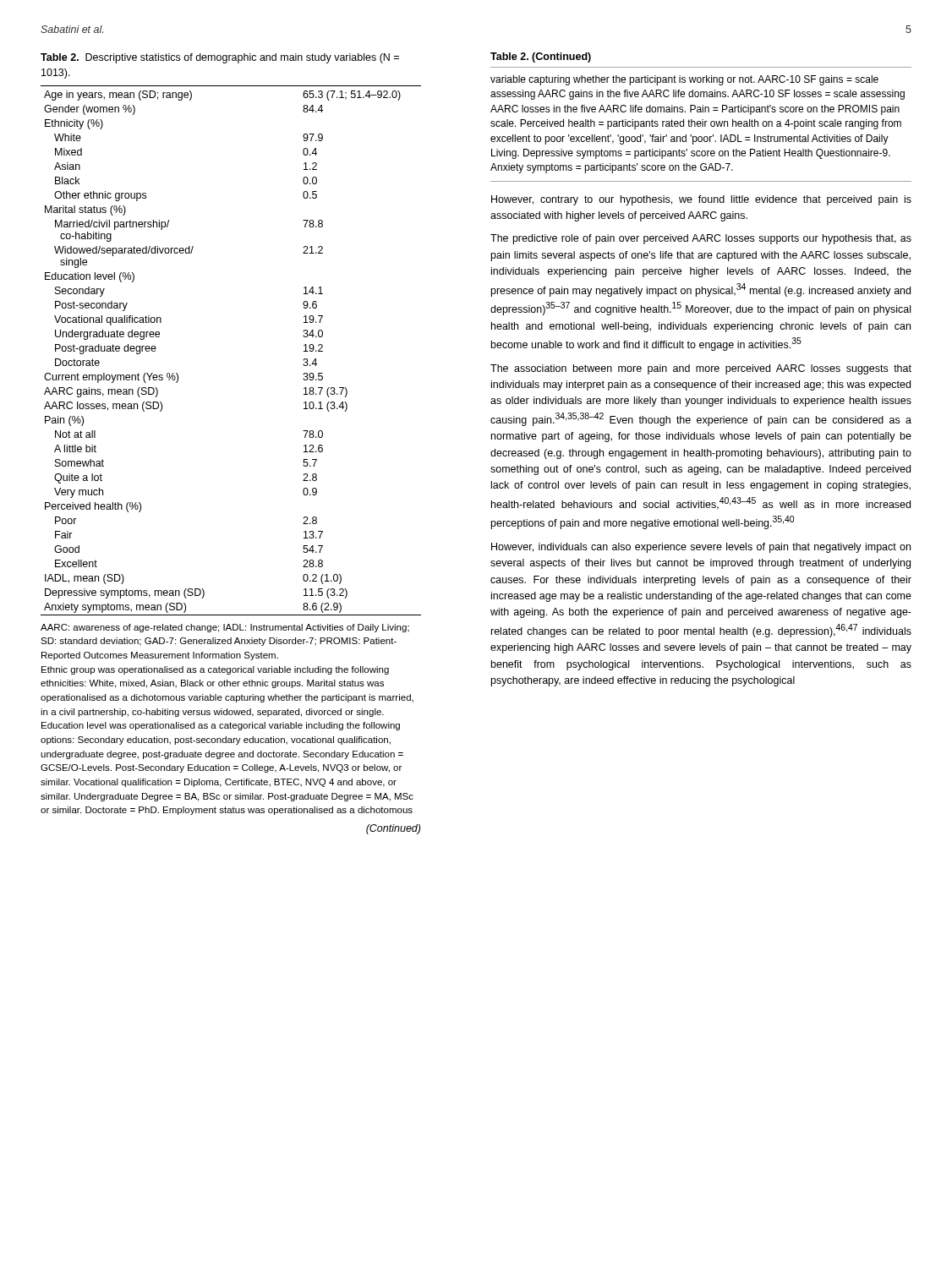Find the block starting "However, individuals can also experience severe levels of"
This screenshot has width=952, height=1268.
click(701, 614)
